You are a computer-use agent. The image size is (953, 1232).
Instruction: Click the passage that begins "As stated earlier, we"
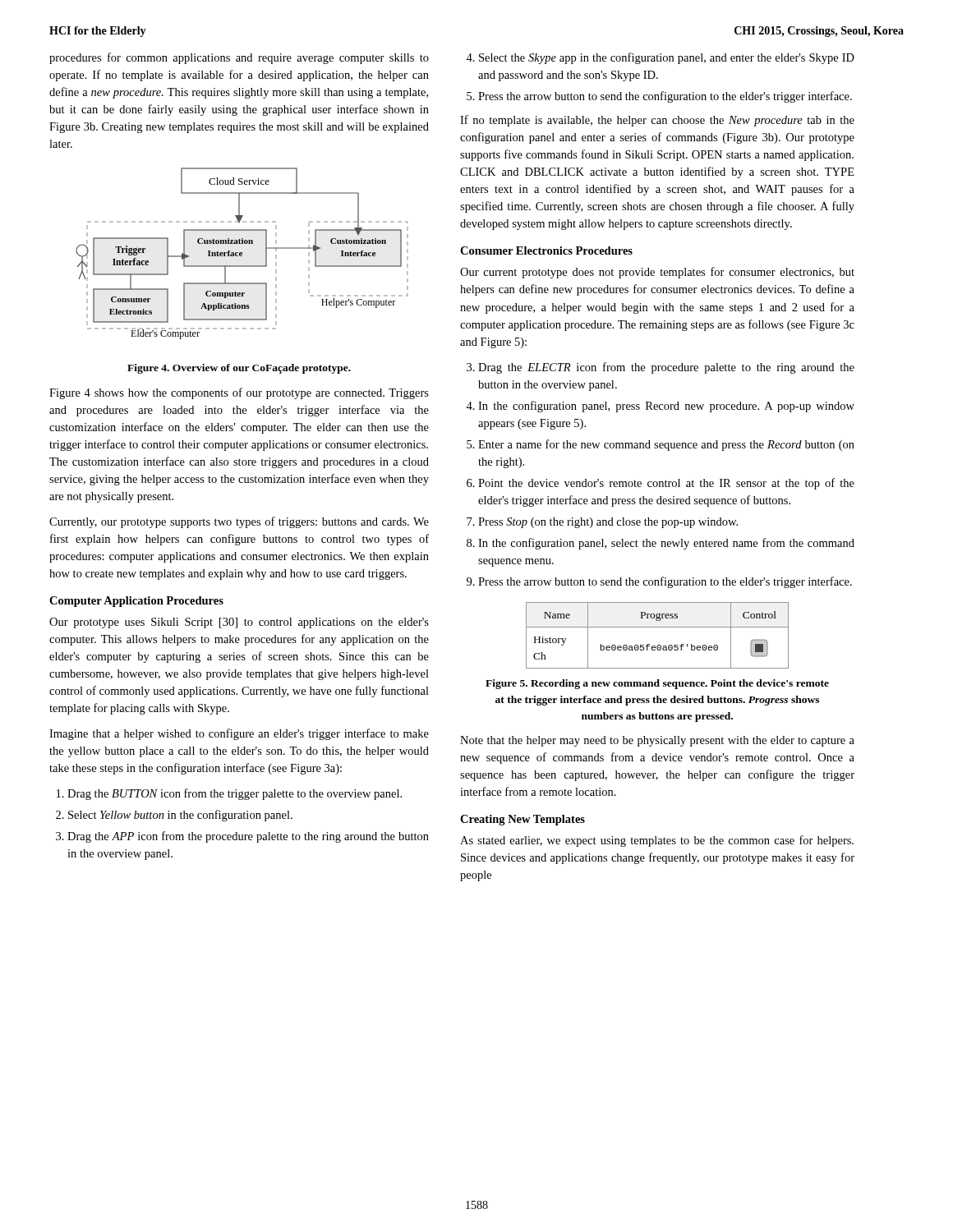657,858
